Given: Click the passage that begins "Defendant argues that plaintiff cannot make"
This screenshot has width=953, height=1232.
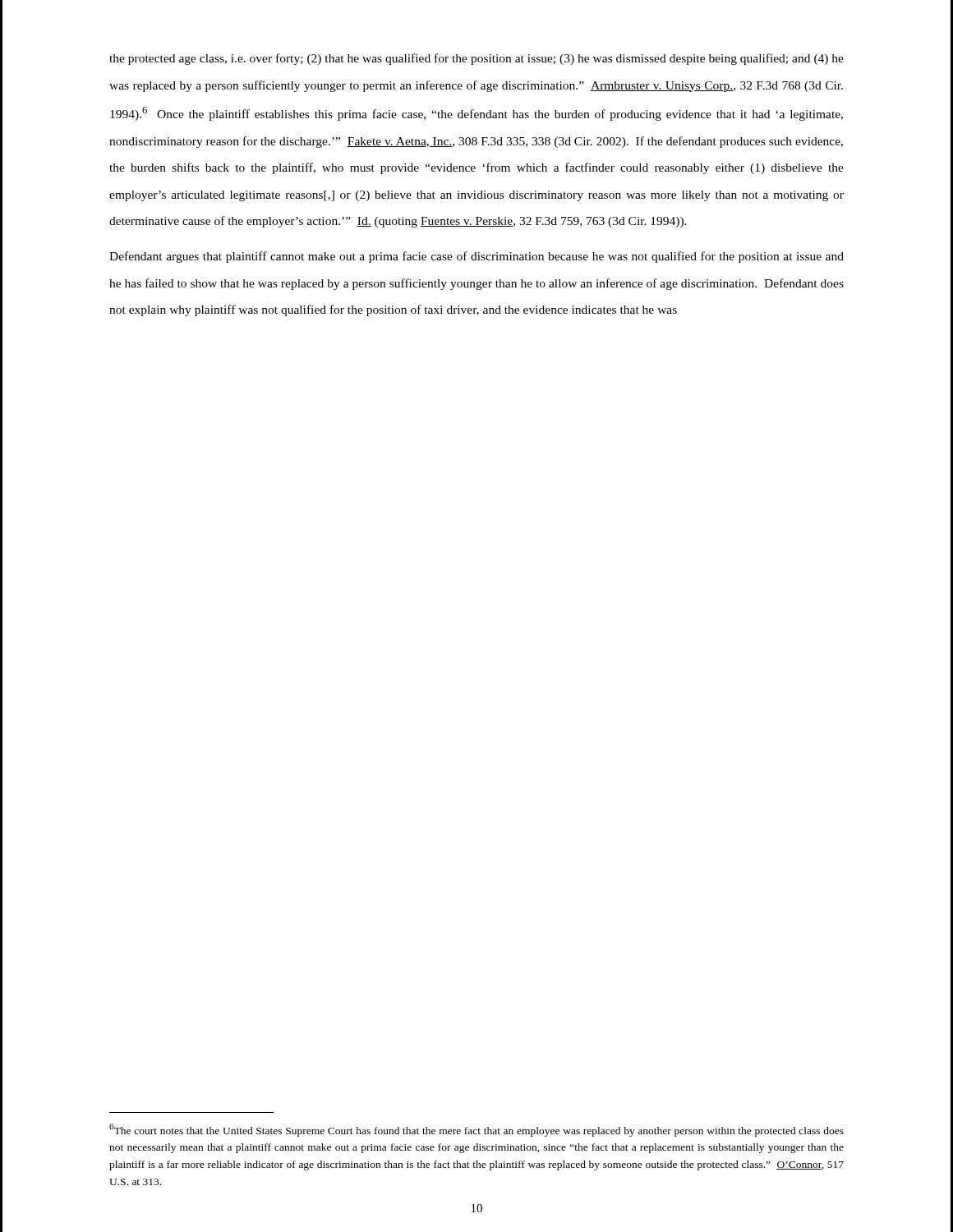Looking at the screenshot, I should click(476, 283).
